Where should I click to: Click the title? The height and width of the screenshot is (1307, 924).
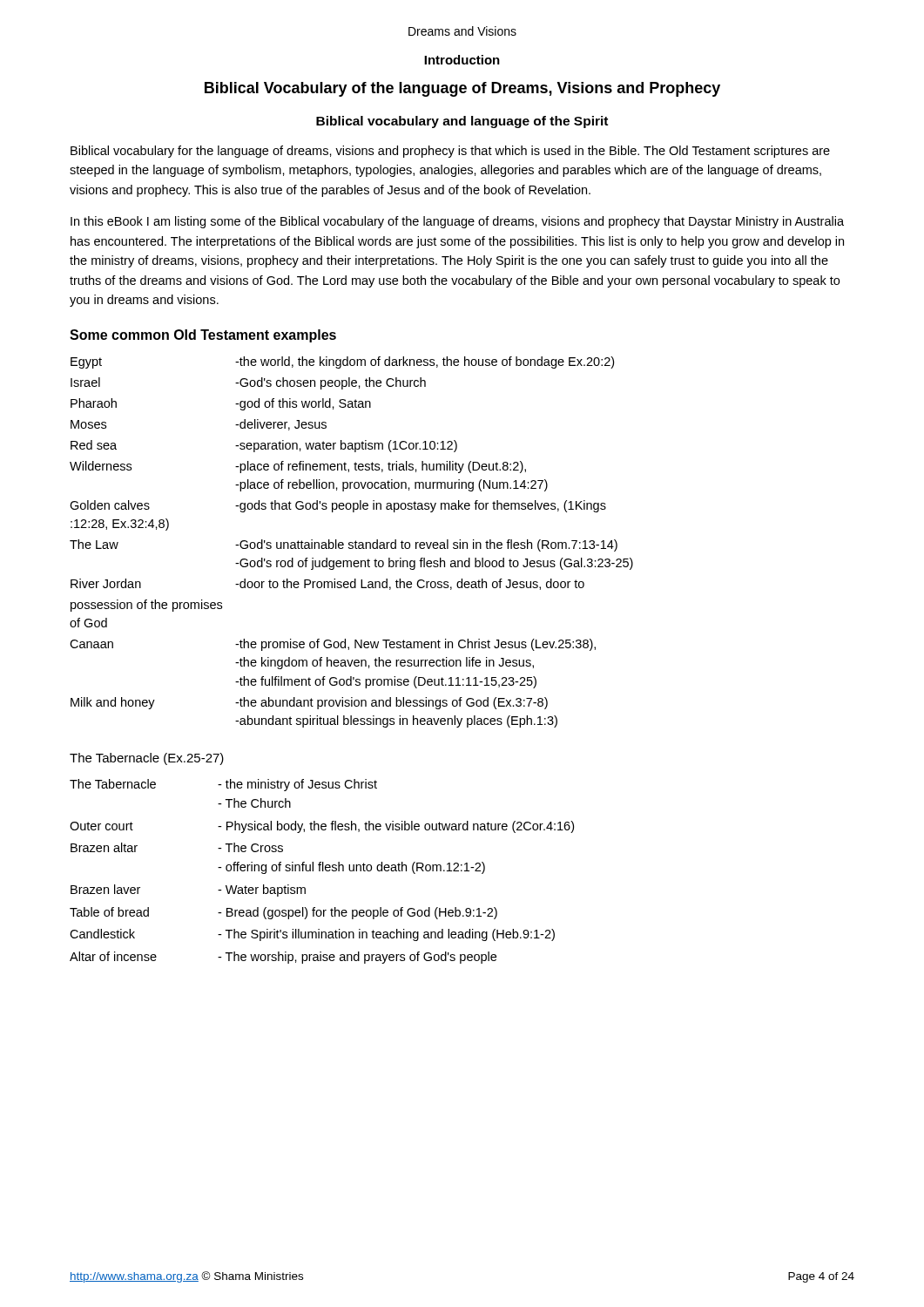coord(462,88)
